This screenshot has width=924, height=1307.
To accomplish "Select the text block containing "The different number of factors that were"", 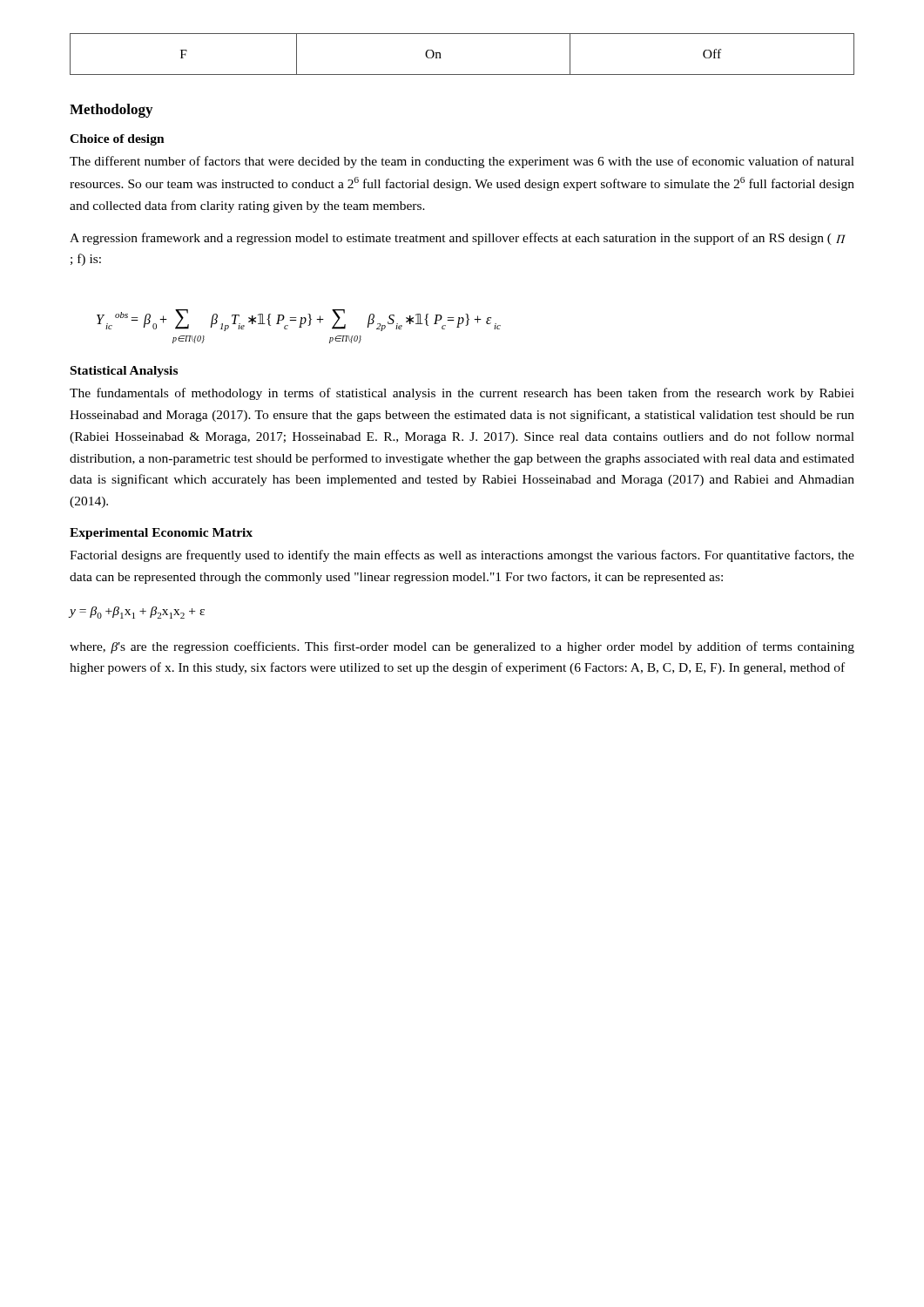I will point(462,183).
